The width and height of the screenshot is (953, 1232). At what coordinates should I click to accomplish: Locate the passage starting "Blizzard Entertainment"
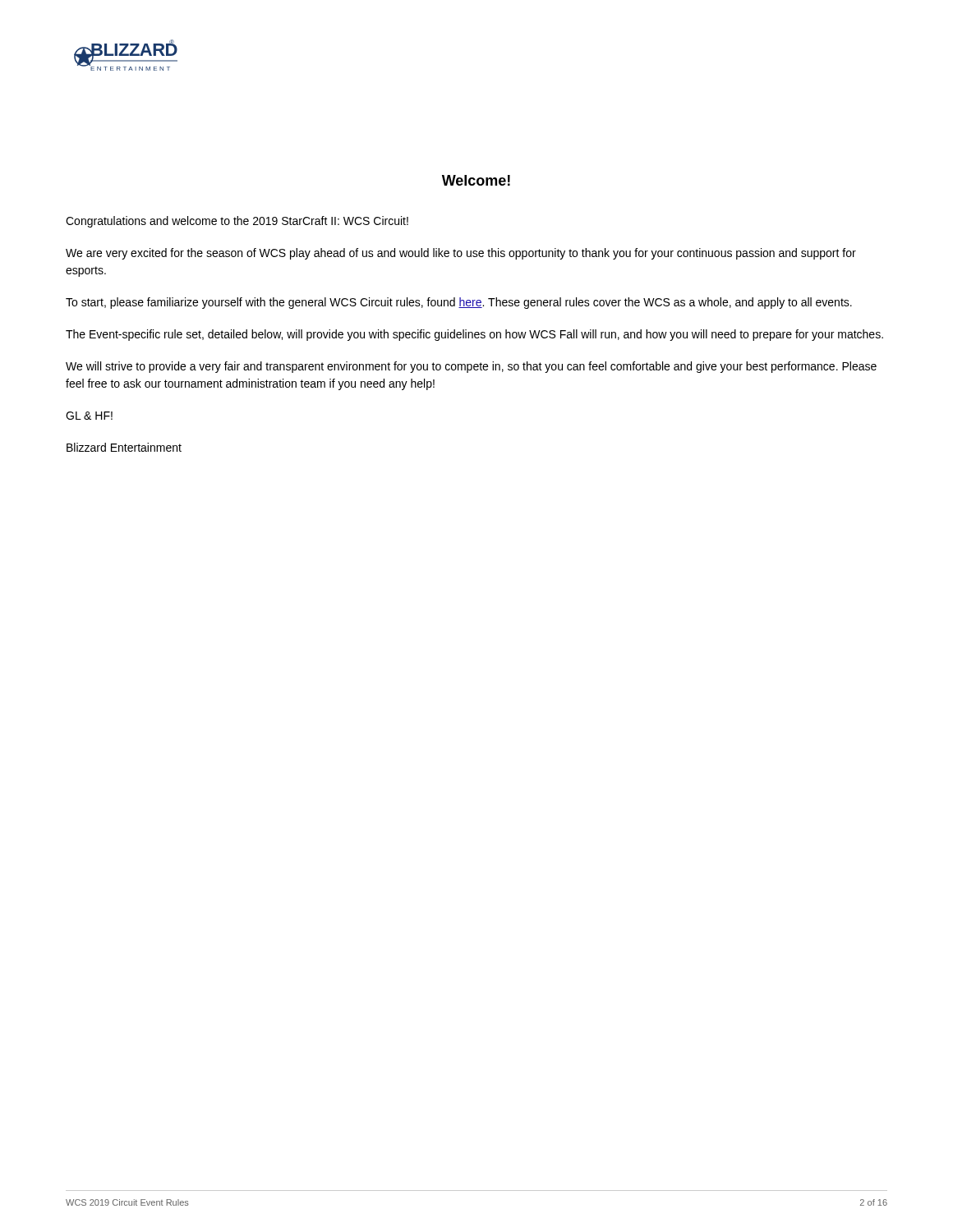click(x=124, y=448)
